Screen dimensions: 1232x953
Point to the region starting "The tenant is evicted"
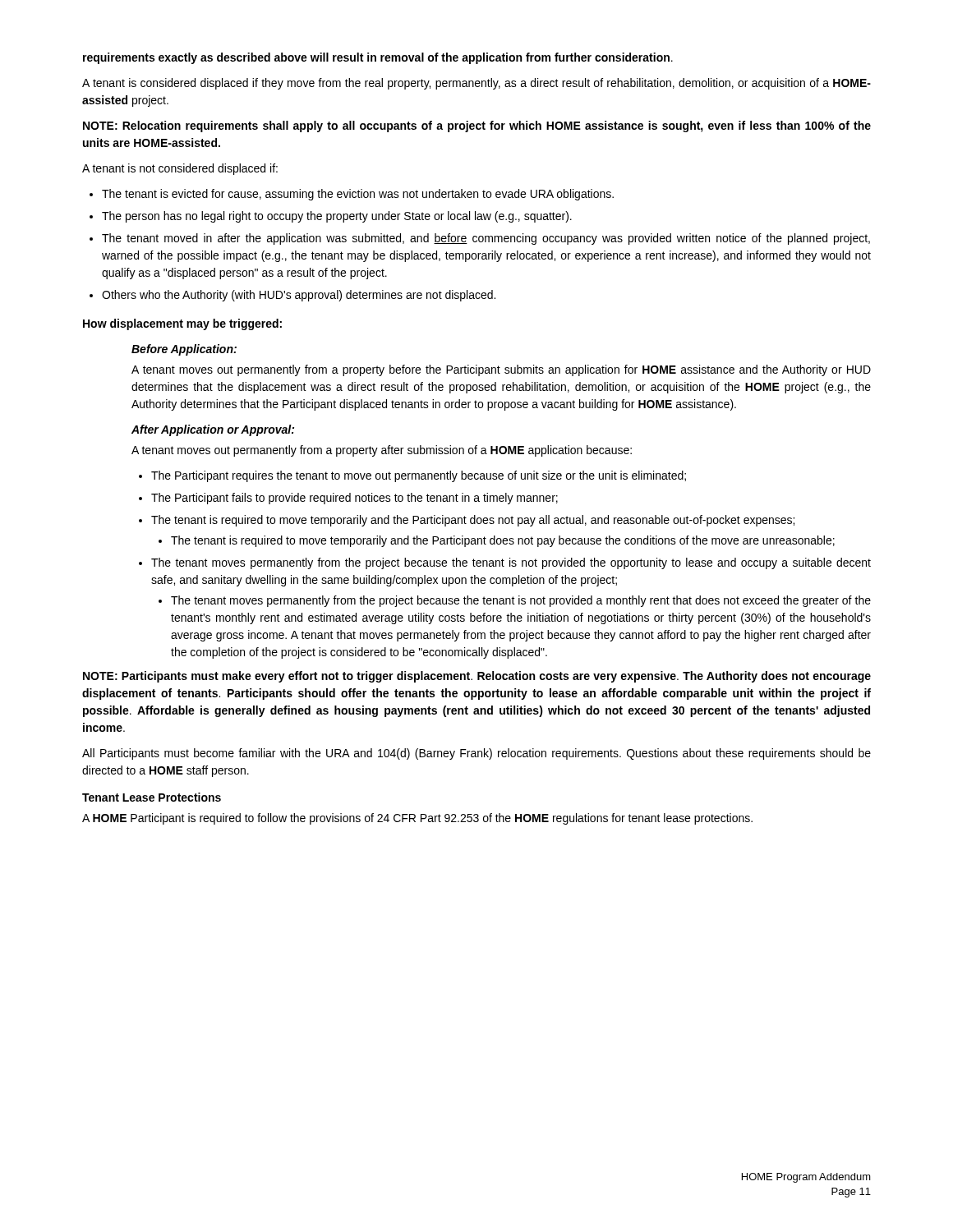pyautogui.click(x=476, y=245)
